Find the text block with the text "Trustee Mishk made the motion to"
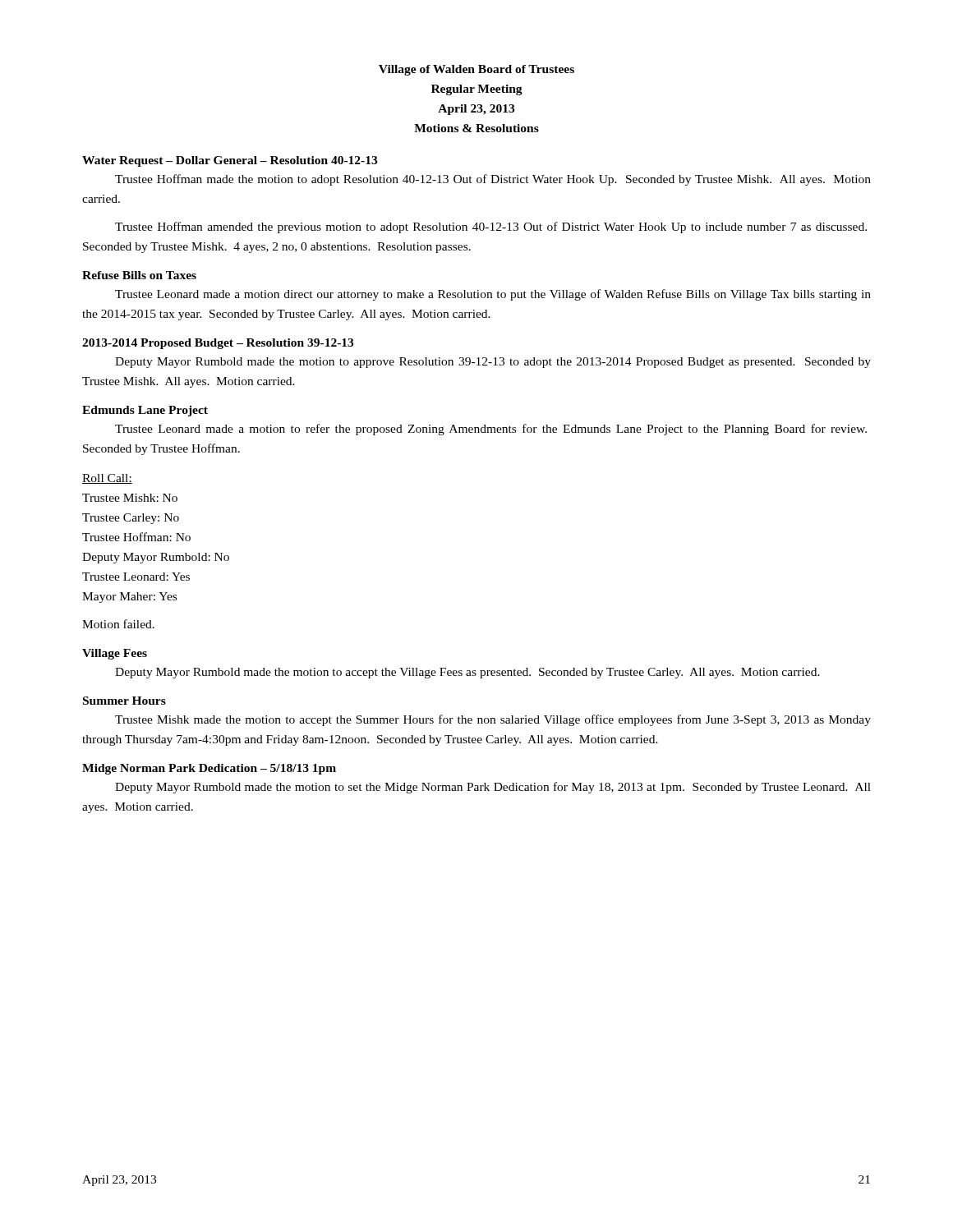Image resolution: width=953 pixels, height=1232 pixels. click(x=476, y=729)
